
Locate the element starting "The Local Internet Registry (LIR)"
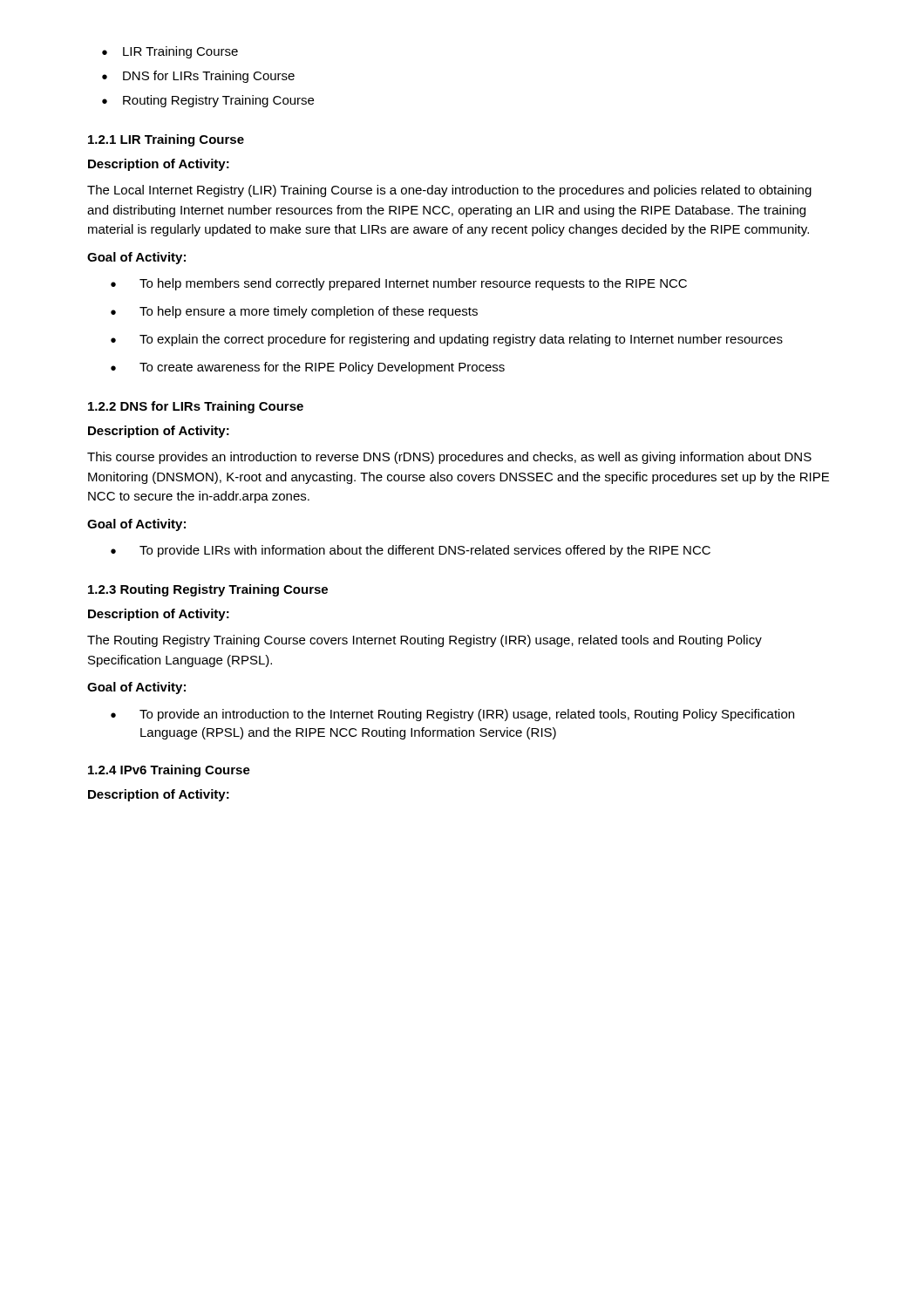click(449, 209)
